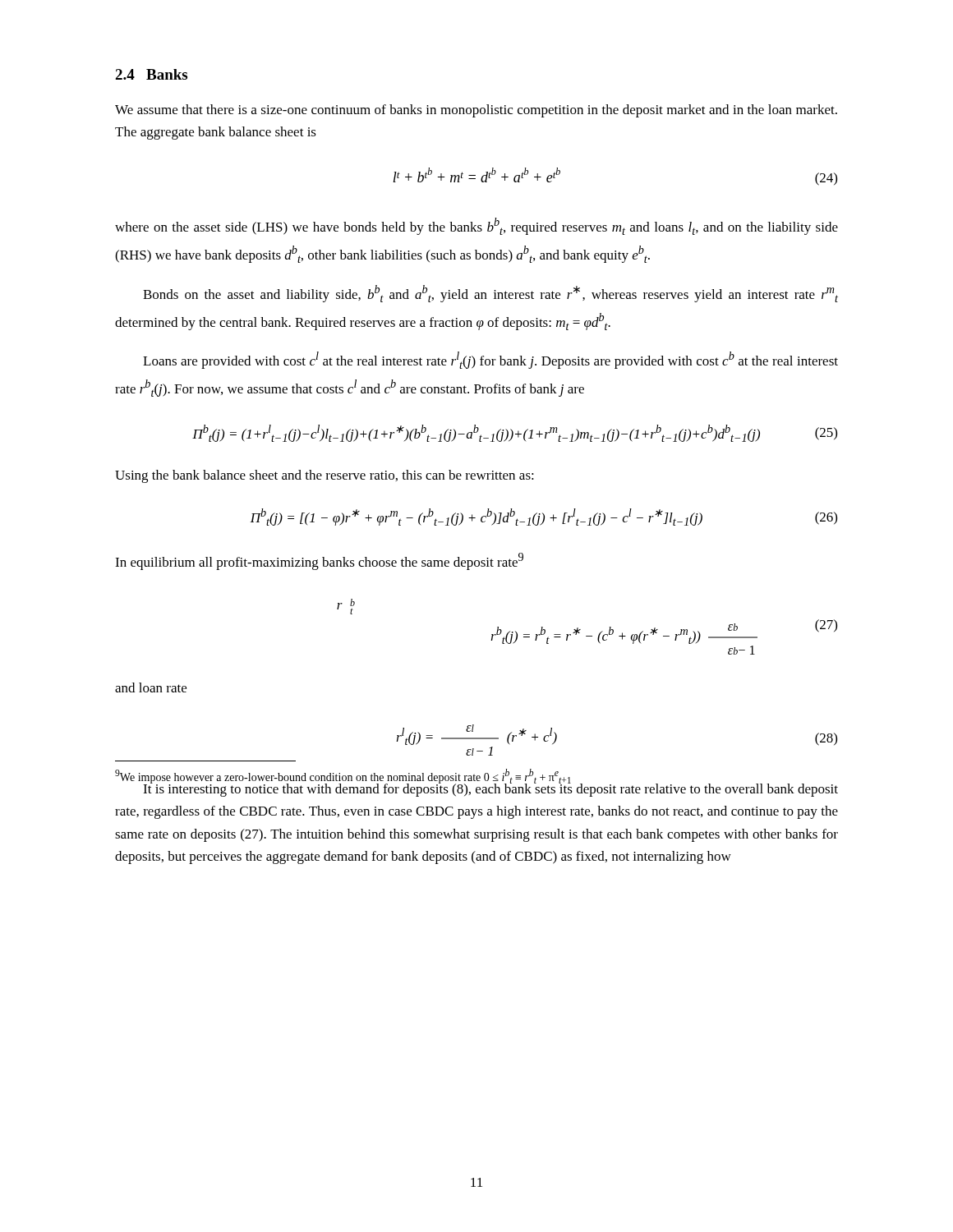Click the passage that begins "We assume that there is a size-one"
Image resolution: width=953 pixels, height=1232 pixels.
[476, 121]
